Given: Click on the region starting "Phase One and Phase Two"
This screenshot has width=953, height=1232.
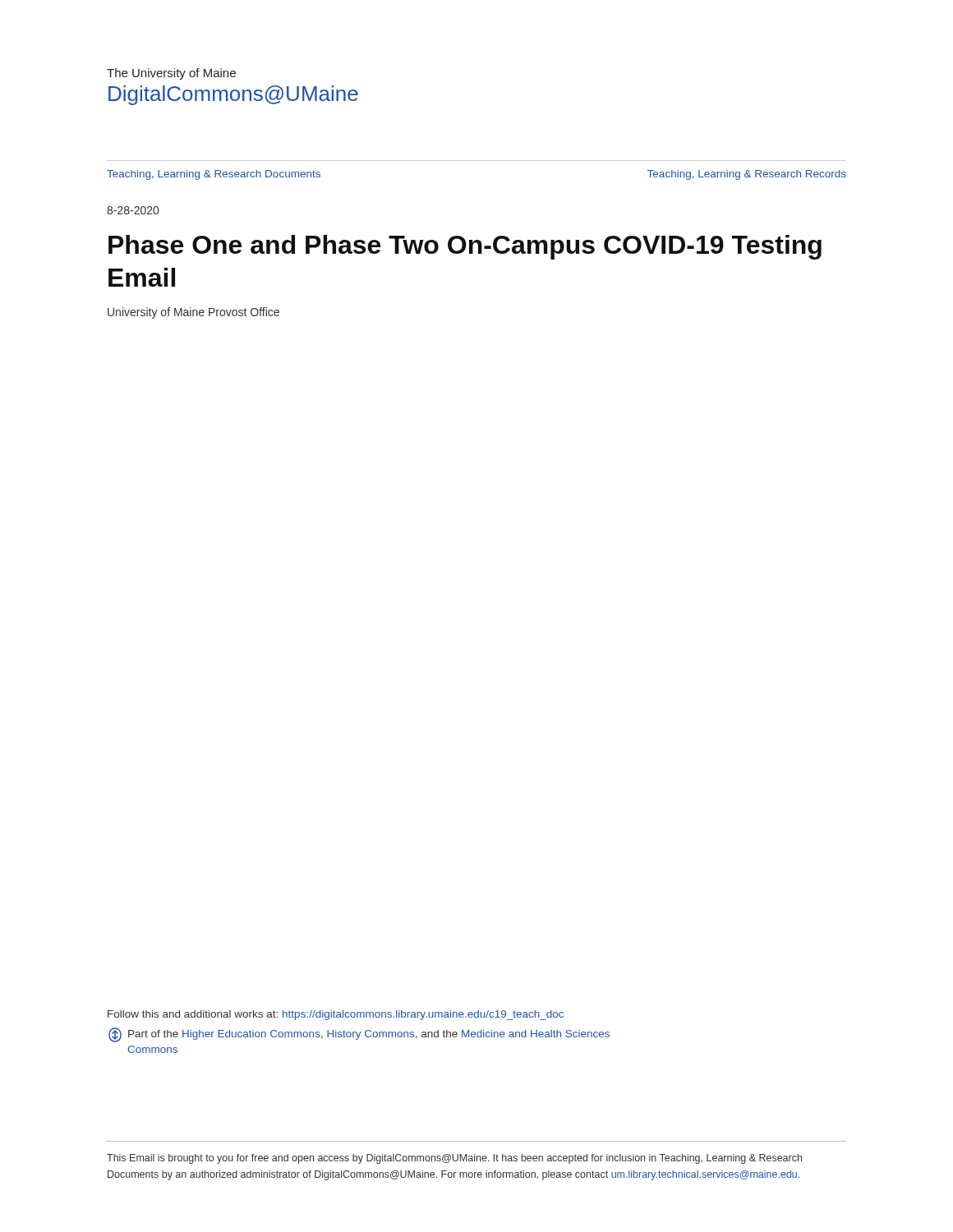Looking at the screenshot, I should (x=465, y=261).
